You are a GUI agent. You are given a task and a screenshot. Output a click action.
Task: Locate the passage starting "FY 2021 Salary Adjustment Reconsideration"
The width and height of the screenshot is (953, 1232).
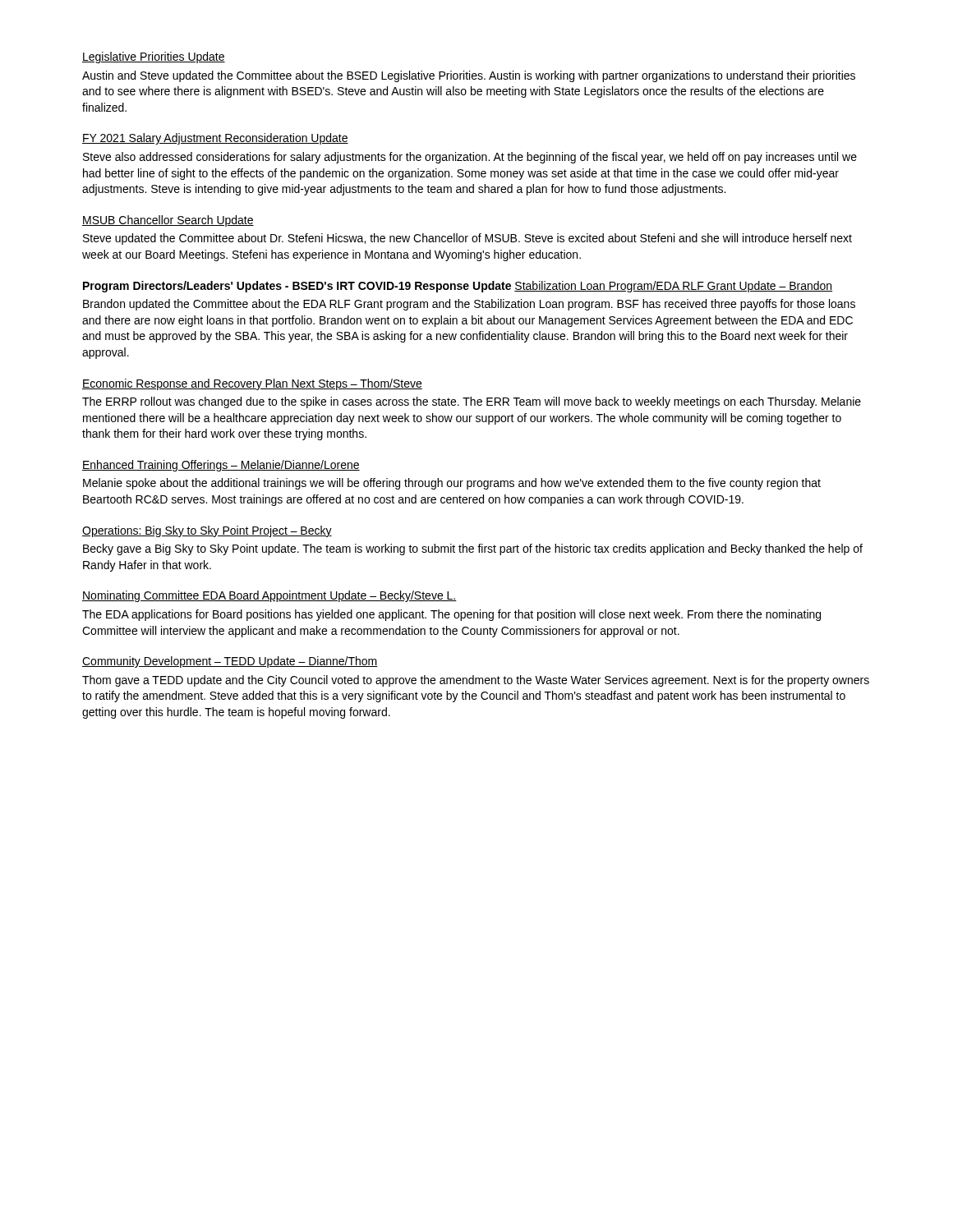(x=215, y=138)
